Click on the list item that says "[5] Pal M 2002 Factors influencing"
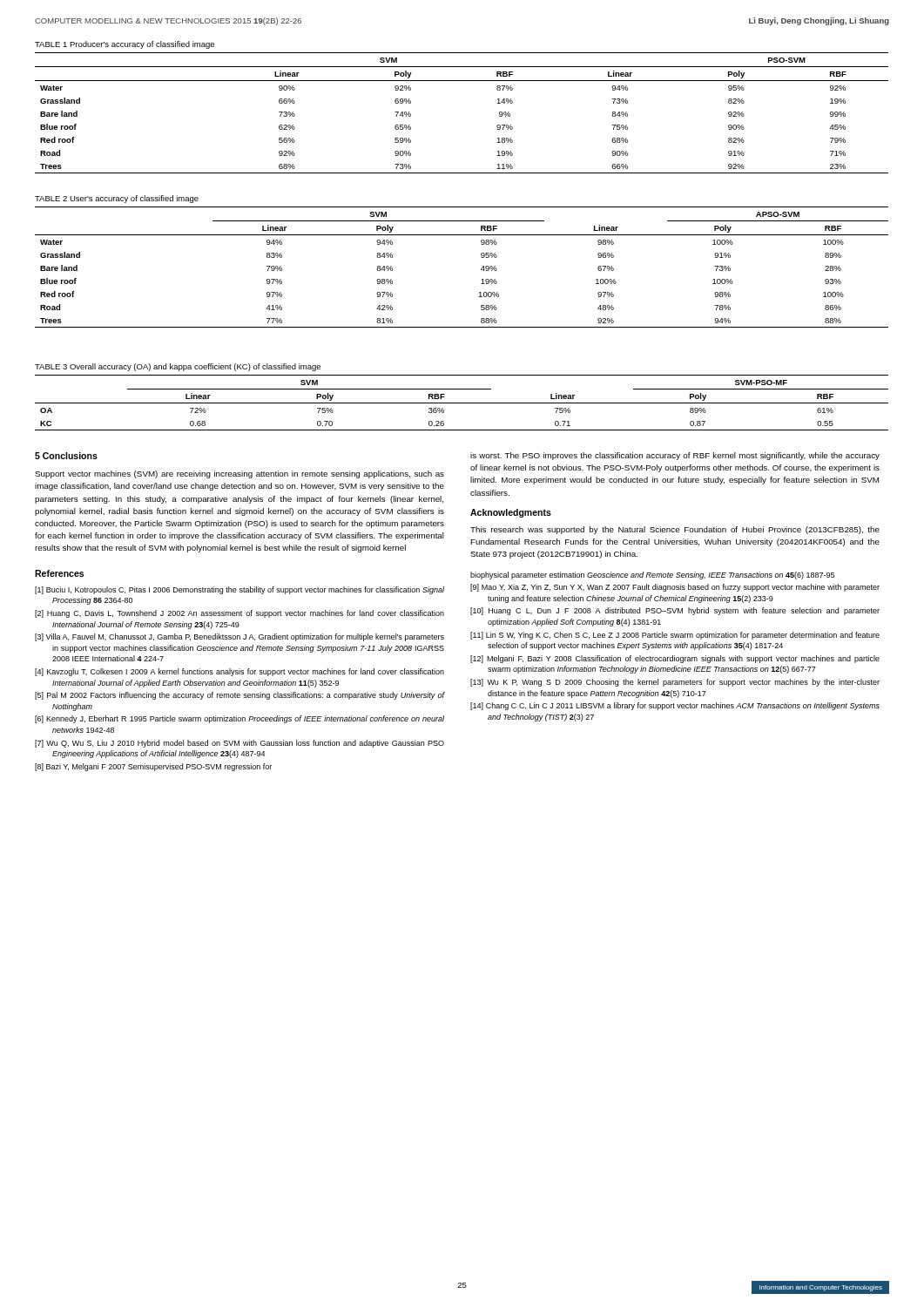 (240, 701)
